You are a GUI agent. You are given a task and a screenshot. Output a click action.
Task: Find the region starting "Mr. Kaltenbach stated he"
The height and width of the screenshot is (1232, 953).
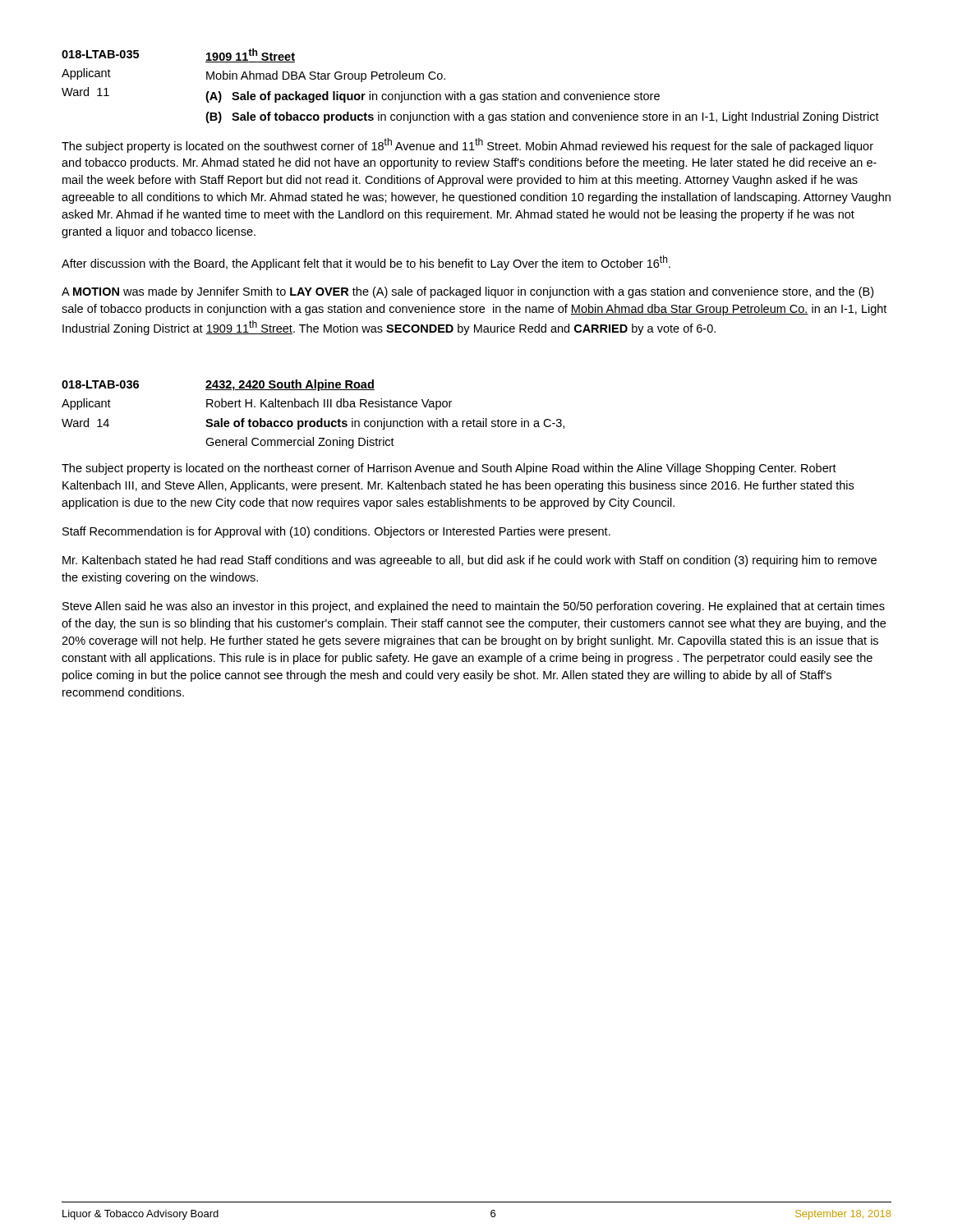[469, 569]
